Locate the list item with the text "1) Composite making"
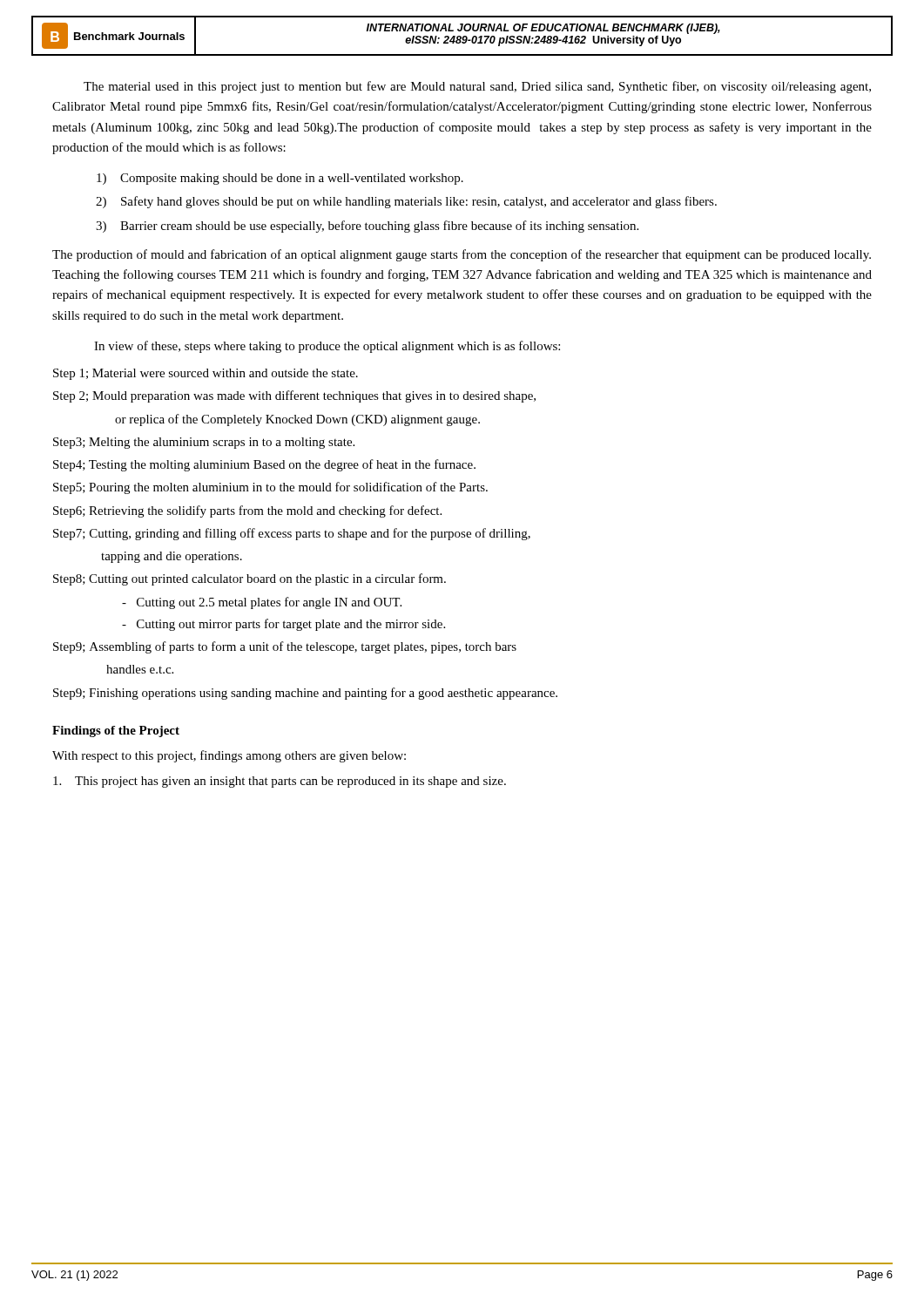This screenshot has height=1307, width=924. point(280,178)
